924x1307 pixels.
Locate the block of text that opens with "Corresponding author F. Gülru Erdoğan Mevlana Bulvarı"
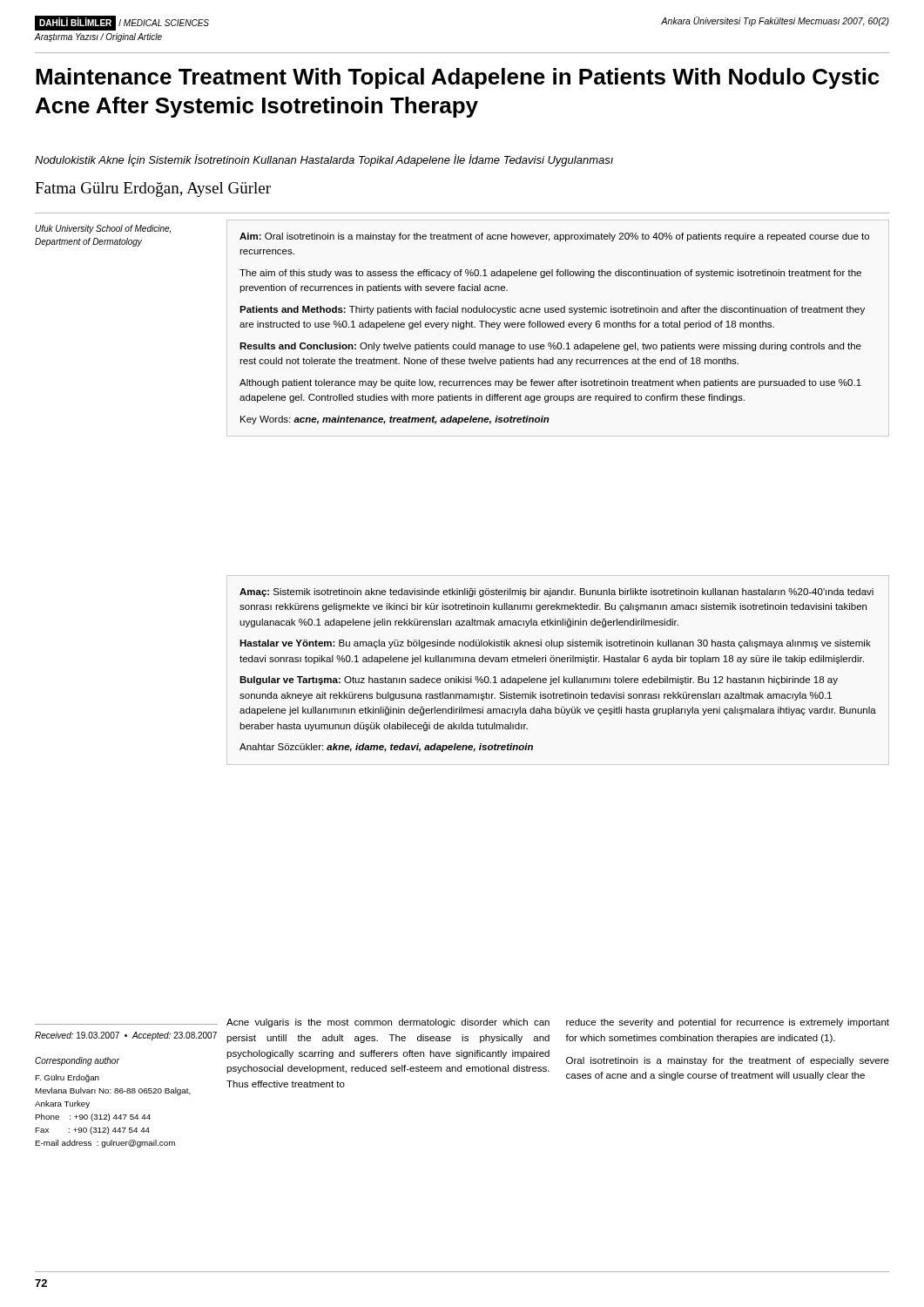pos(126,1102)
